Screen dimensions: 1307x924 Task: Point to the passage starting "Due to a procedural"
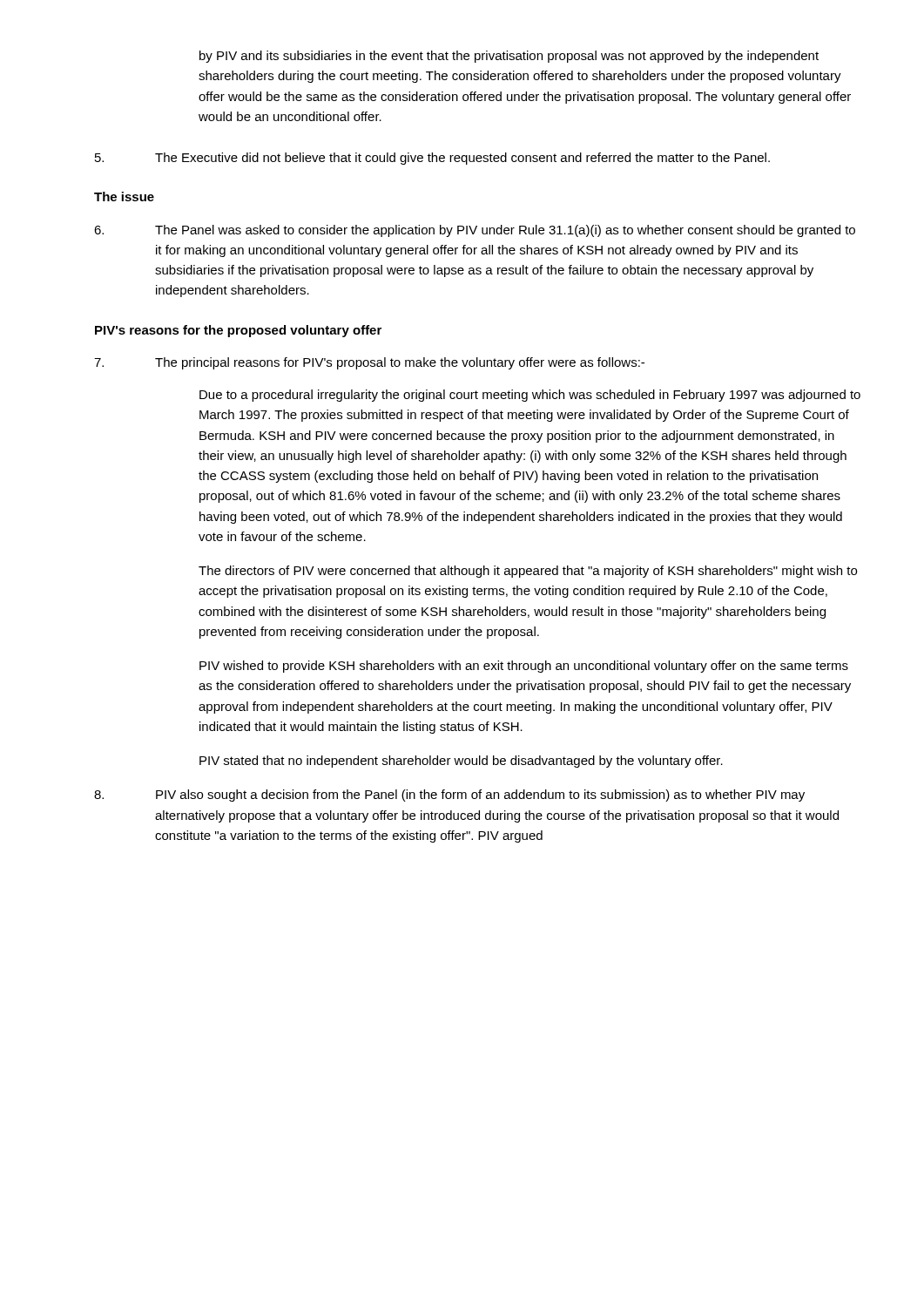click(x=530, y=465)
